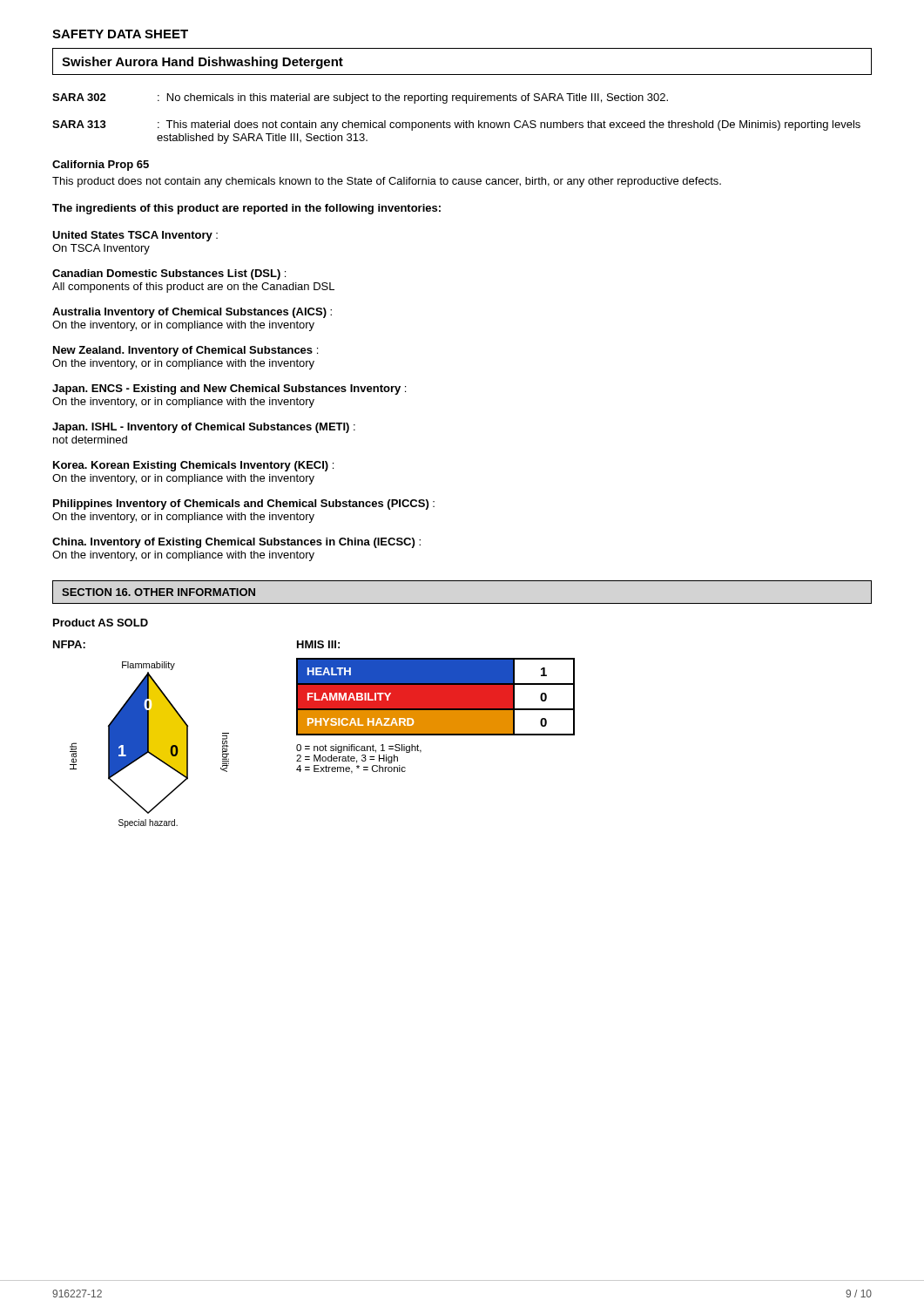Select the text block starting "Product AS SOLD"

(100, 623)
